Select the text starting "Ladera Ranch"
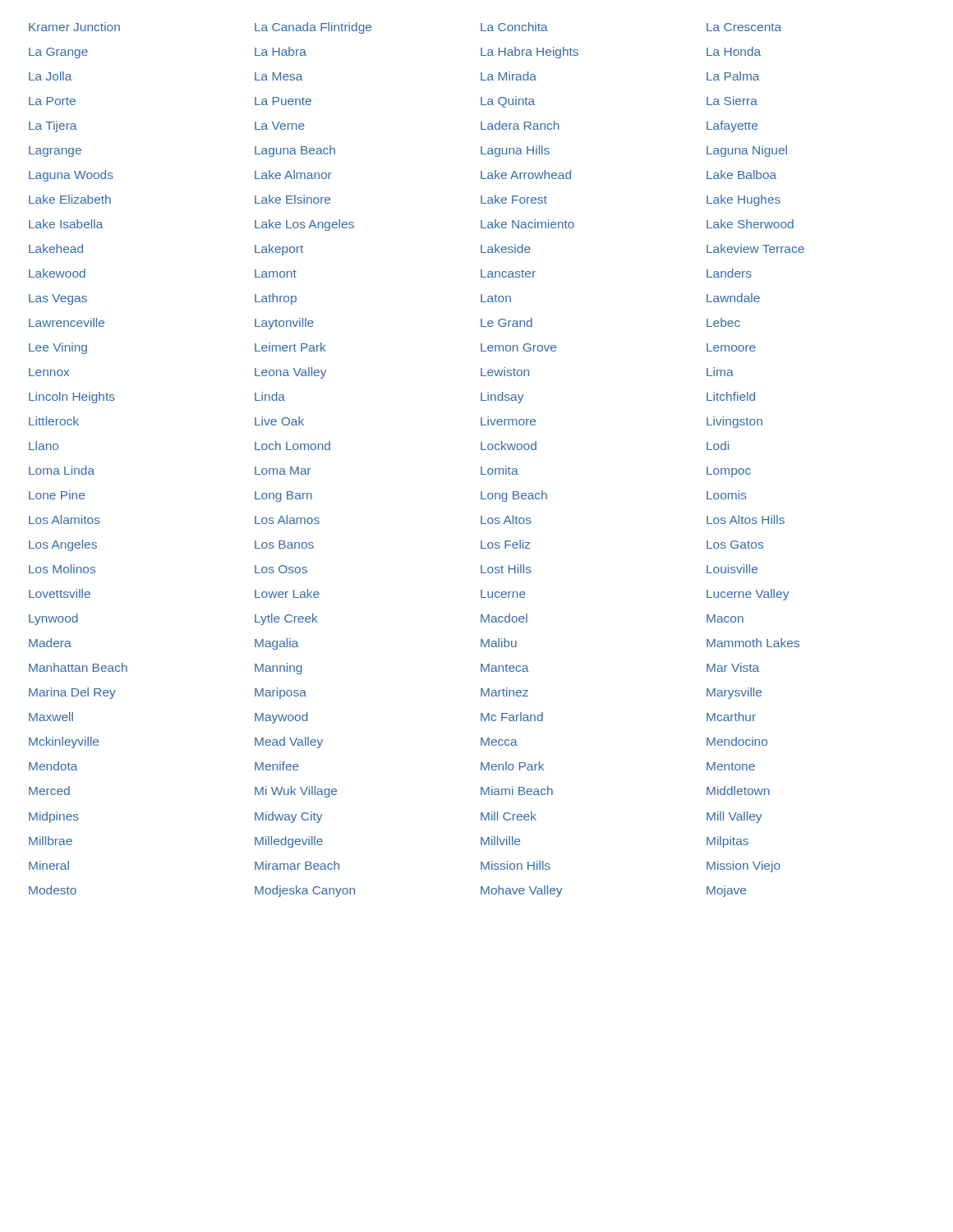This screenshot has height=1232, width=953. pyautogui.click(x=520, y=125)
